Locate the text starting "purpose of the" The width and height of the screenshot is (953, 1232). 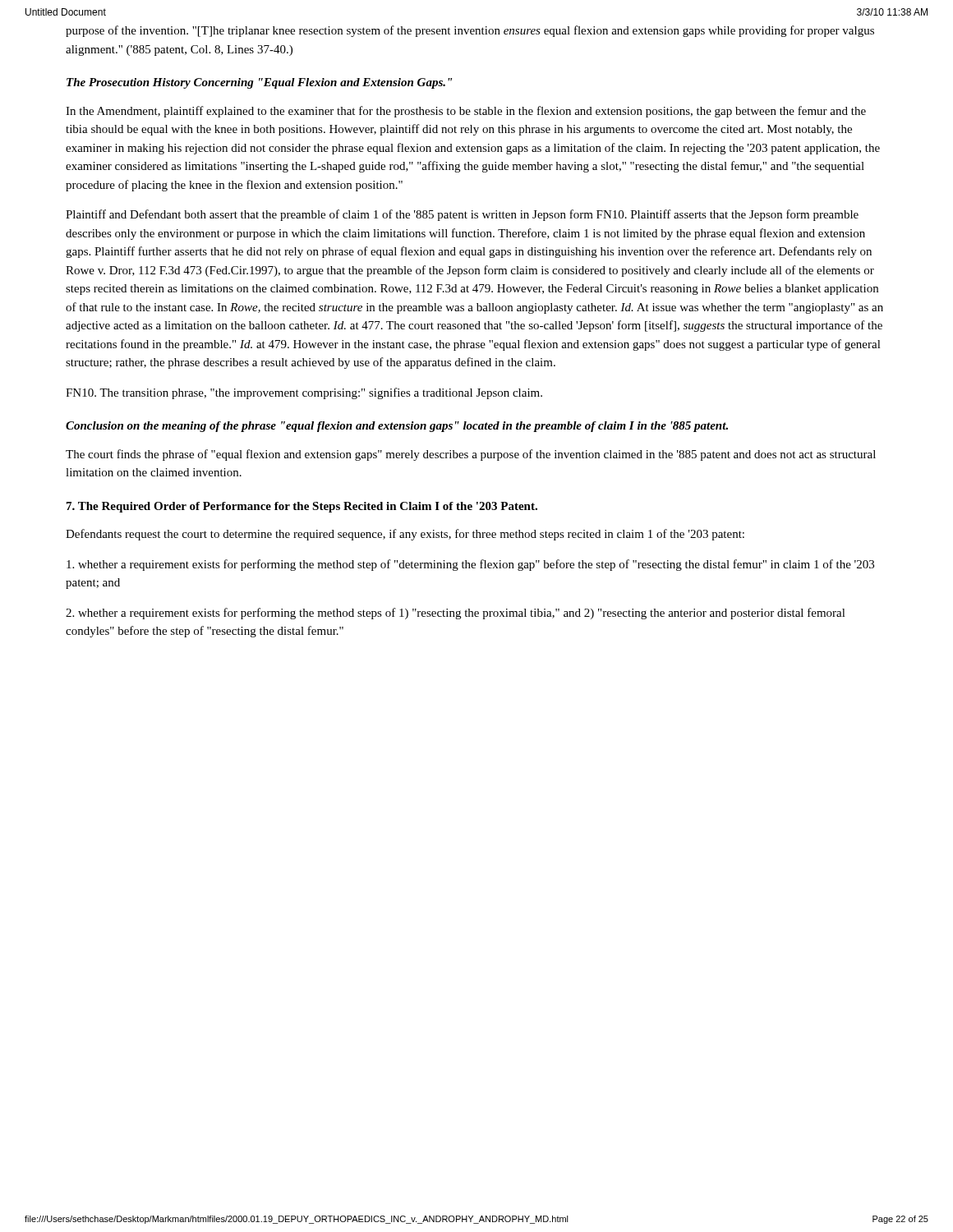coord(476,40)
